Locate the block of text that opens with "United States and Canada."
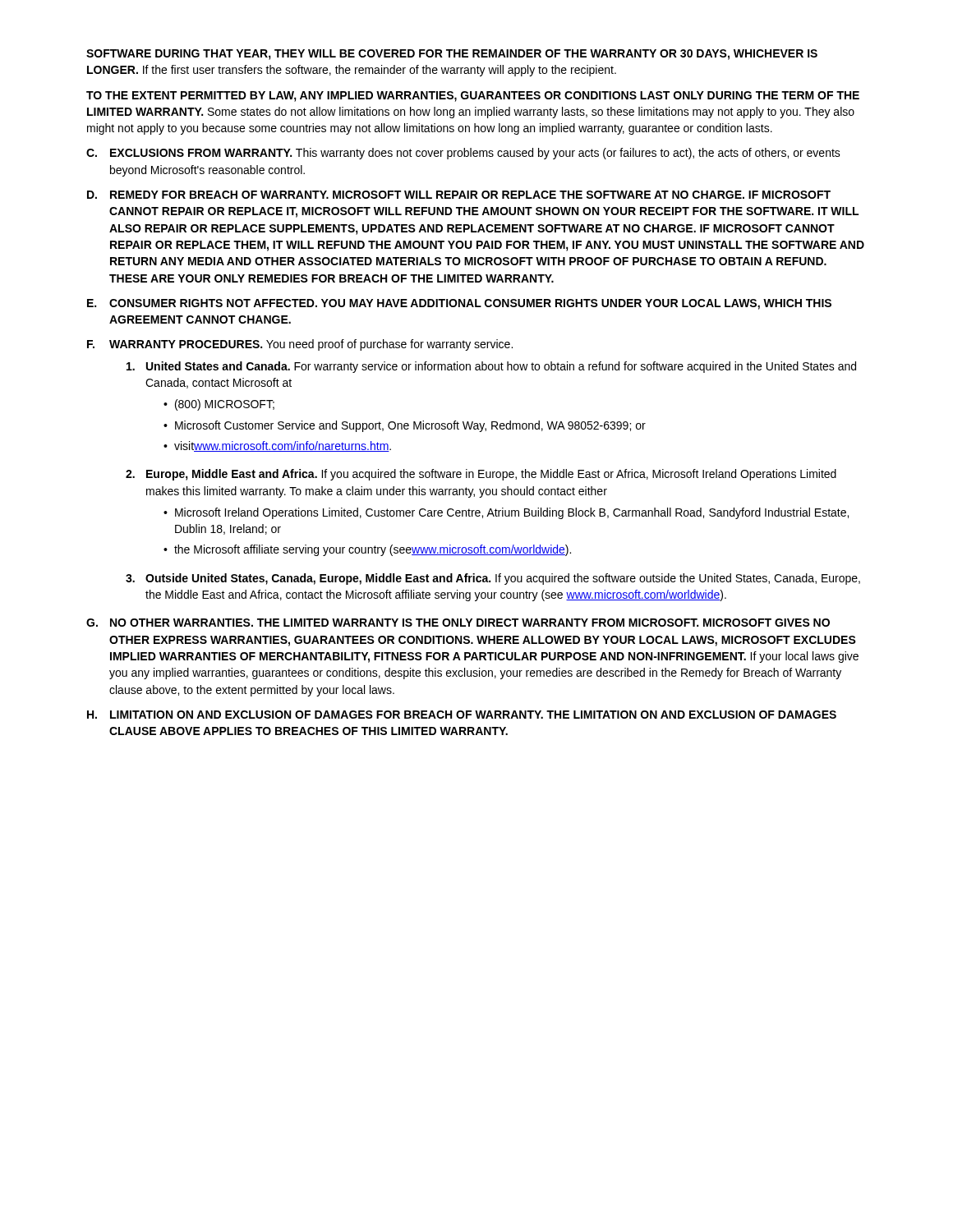 [491, 367]
